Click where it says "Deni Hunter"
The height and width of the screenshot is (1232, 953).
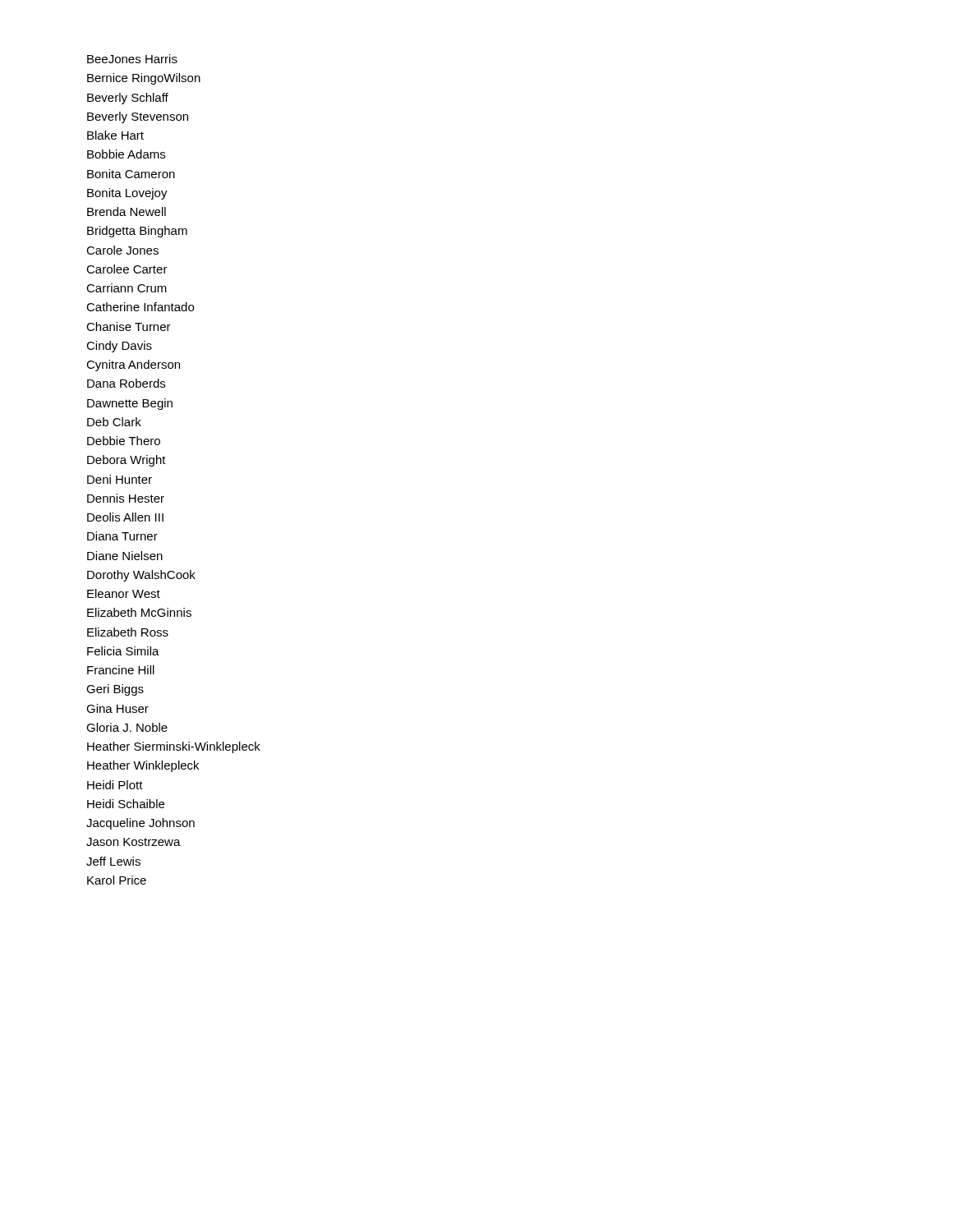[x=119, y=479]
